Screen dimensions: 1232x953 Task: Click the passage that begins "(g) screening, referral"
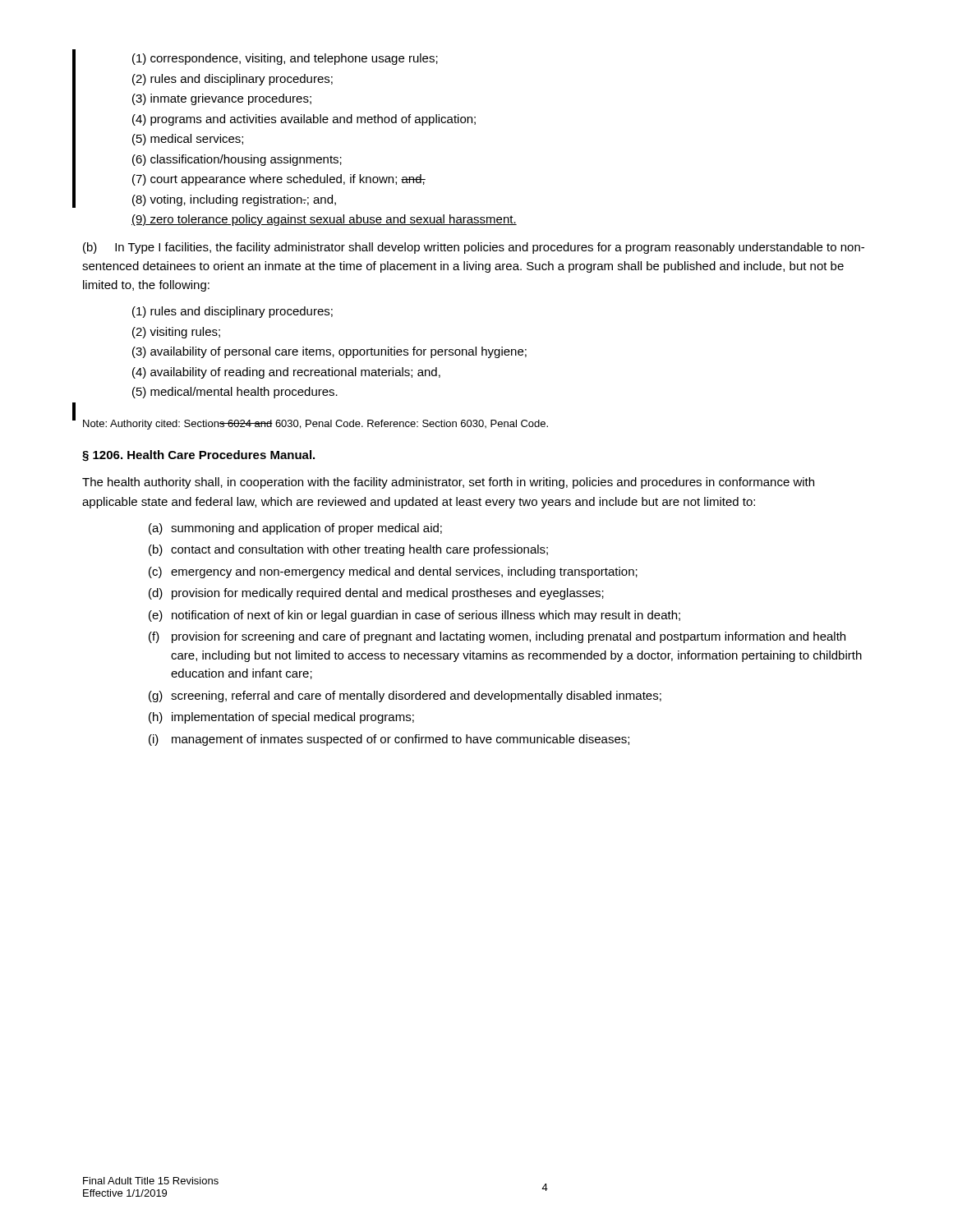click(405, 696)
